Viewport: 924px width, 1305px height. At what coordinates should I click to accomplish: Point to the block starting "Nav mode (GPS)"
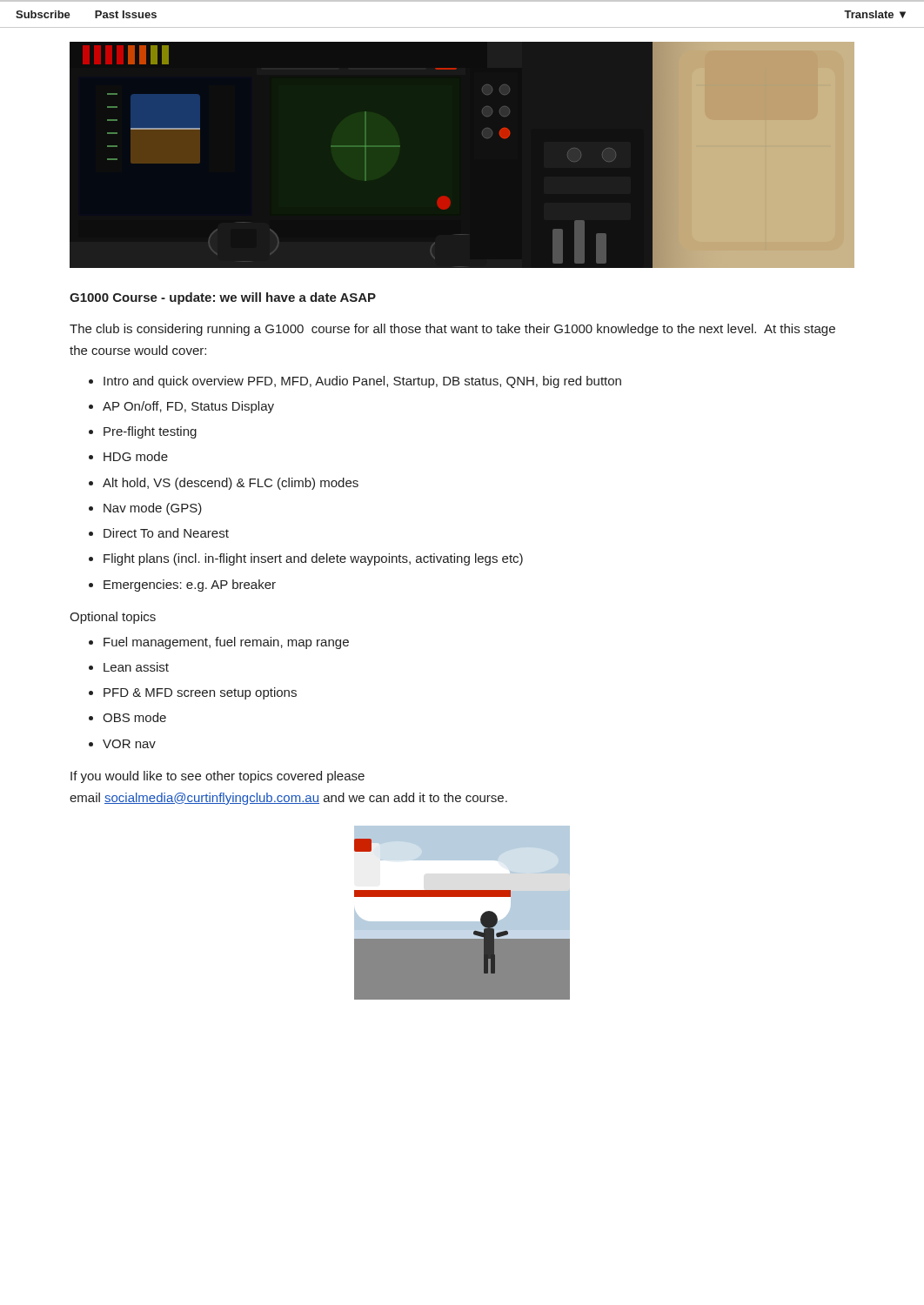pyautogui.click(x=145, y=509)
